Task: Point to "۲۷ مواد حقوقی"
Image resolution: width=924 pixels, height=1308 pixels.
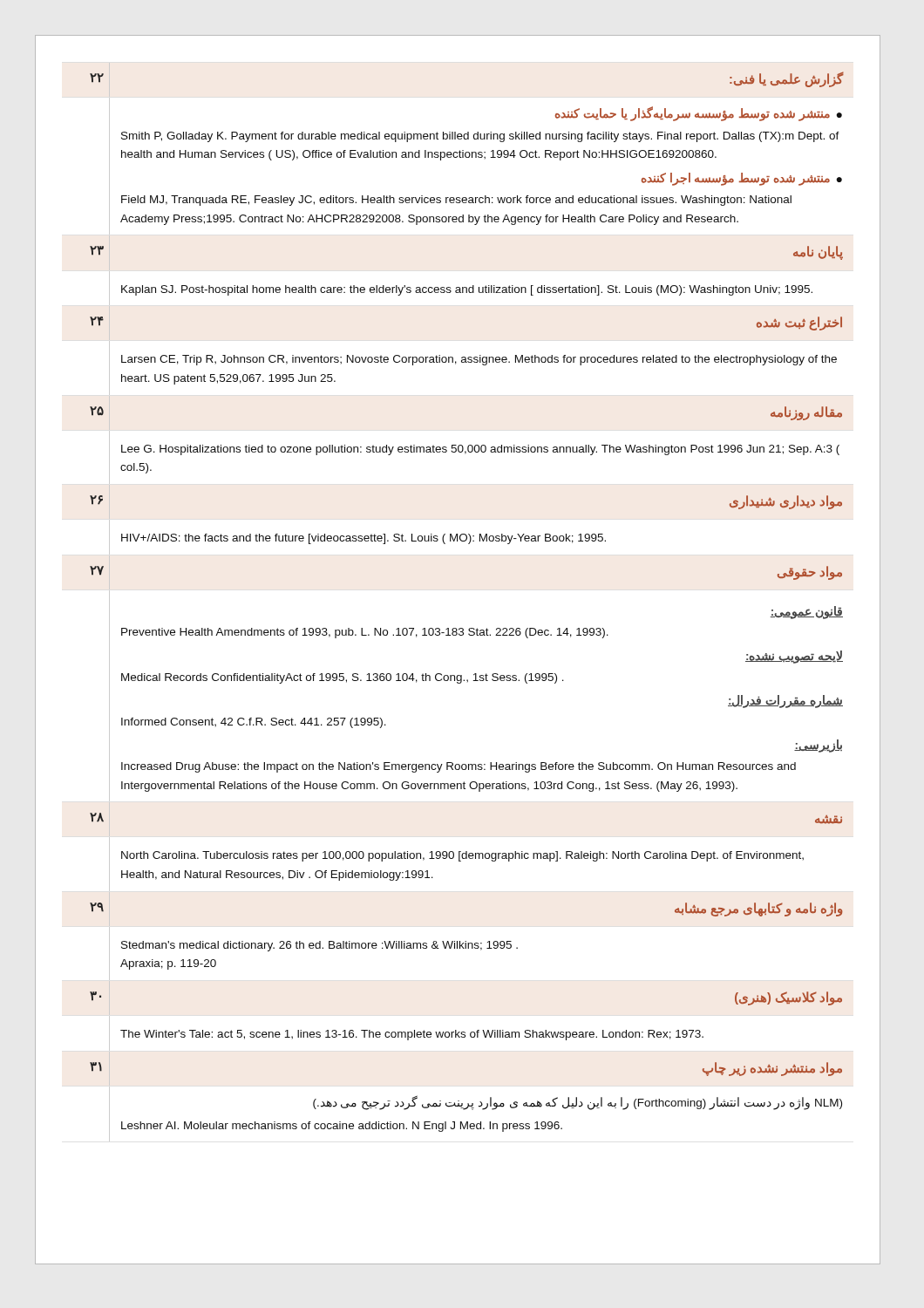Action: (x=822, y=572)
